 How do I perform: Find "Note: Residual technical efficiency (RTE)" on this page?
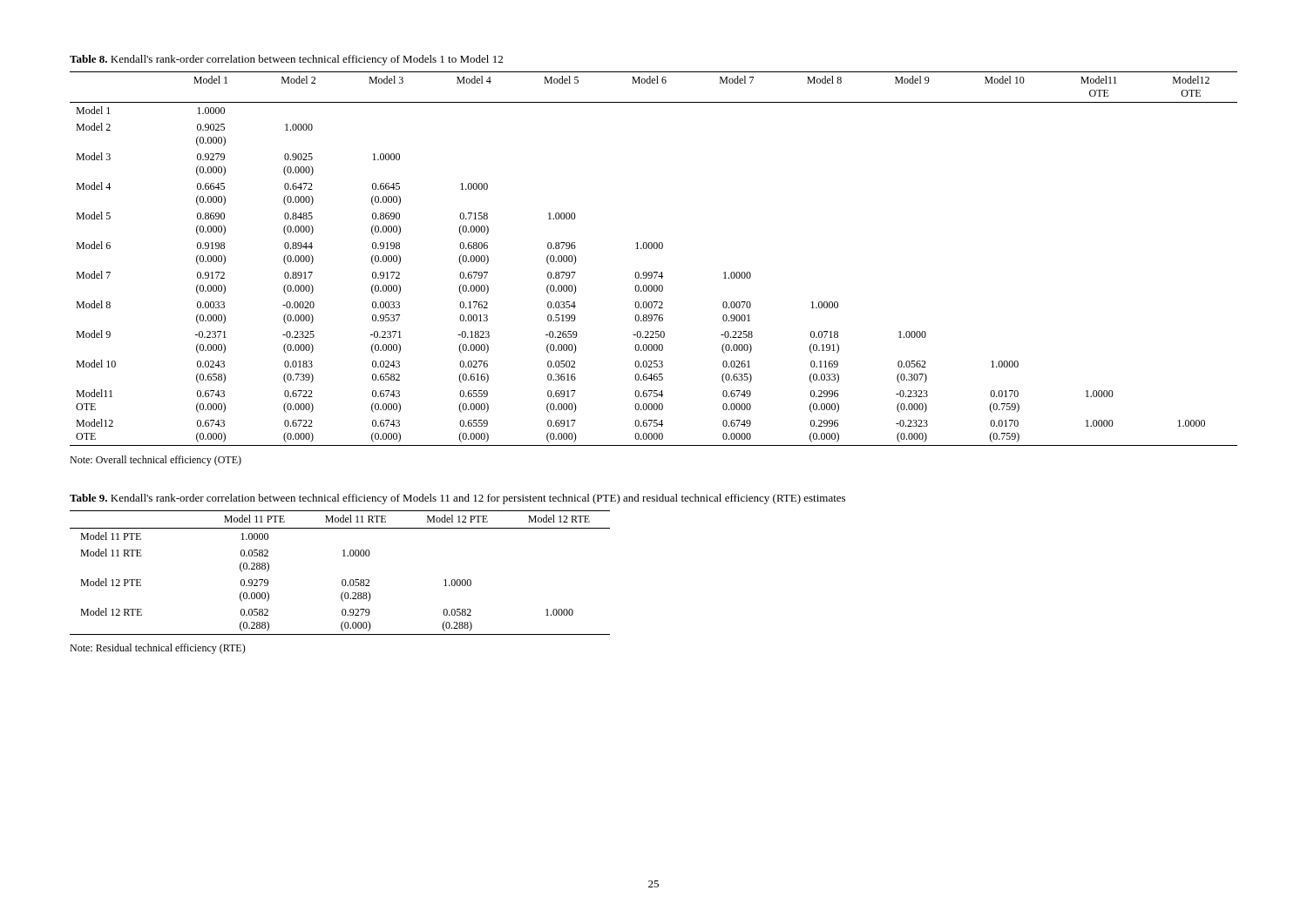click(158, 648)
